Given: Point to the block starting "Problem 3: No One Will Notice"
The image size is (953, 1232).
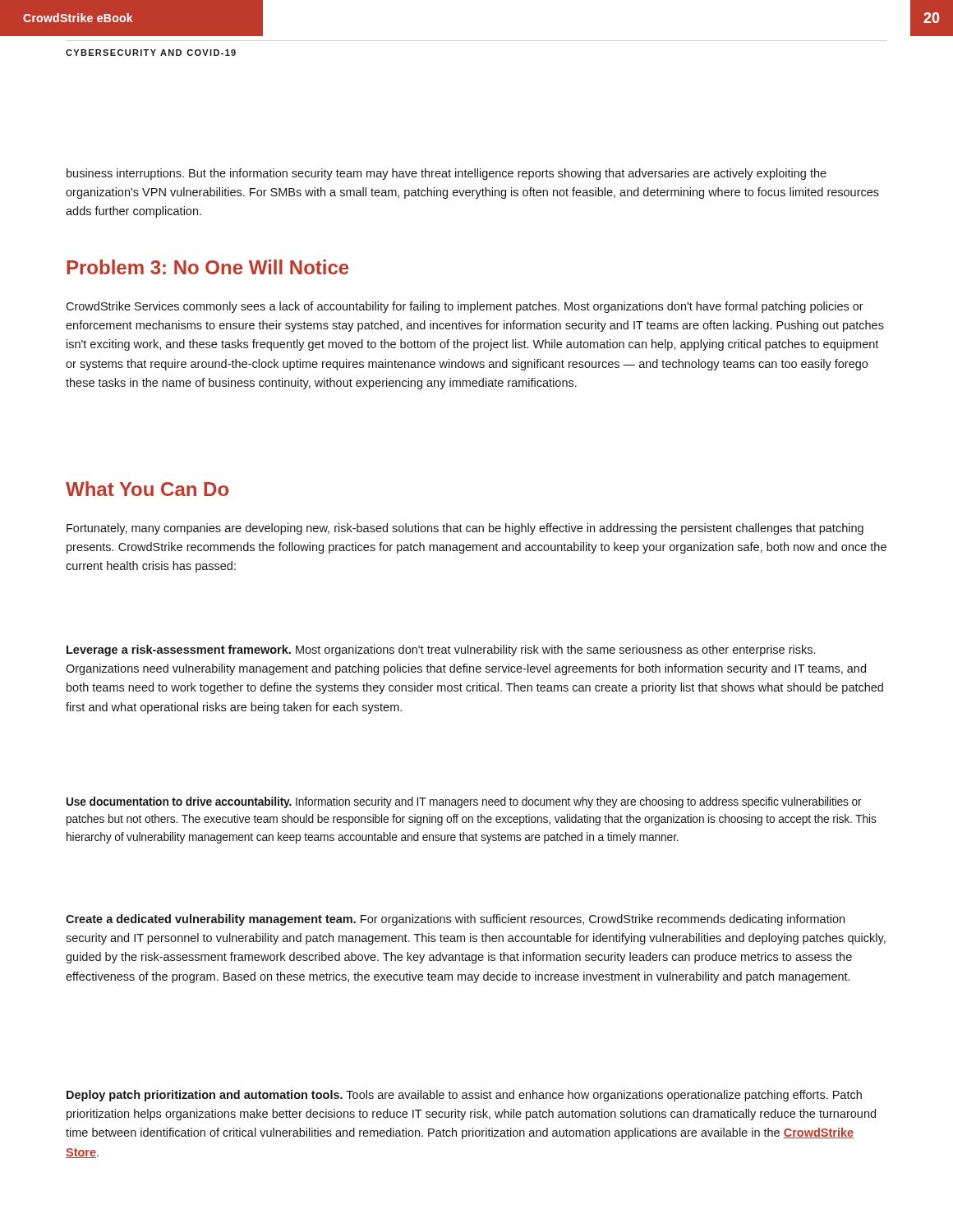Looking at the screenshot, I should pyautogui.click(x=207, y=267).
